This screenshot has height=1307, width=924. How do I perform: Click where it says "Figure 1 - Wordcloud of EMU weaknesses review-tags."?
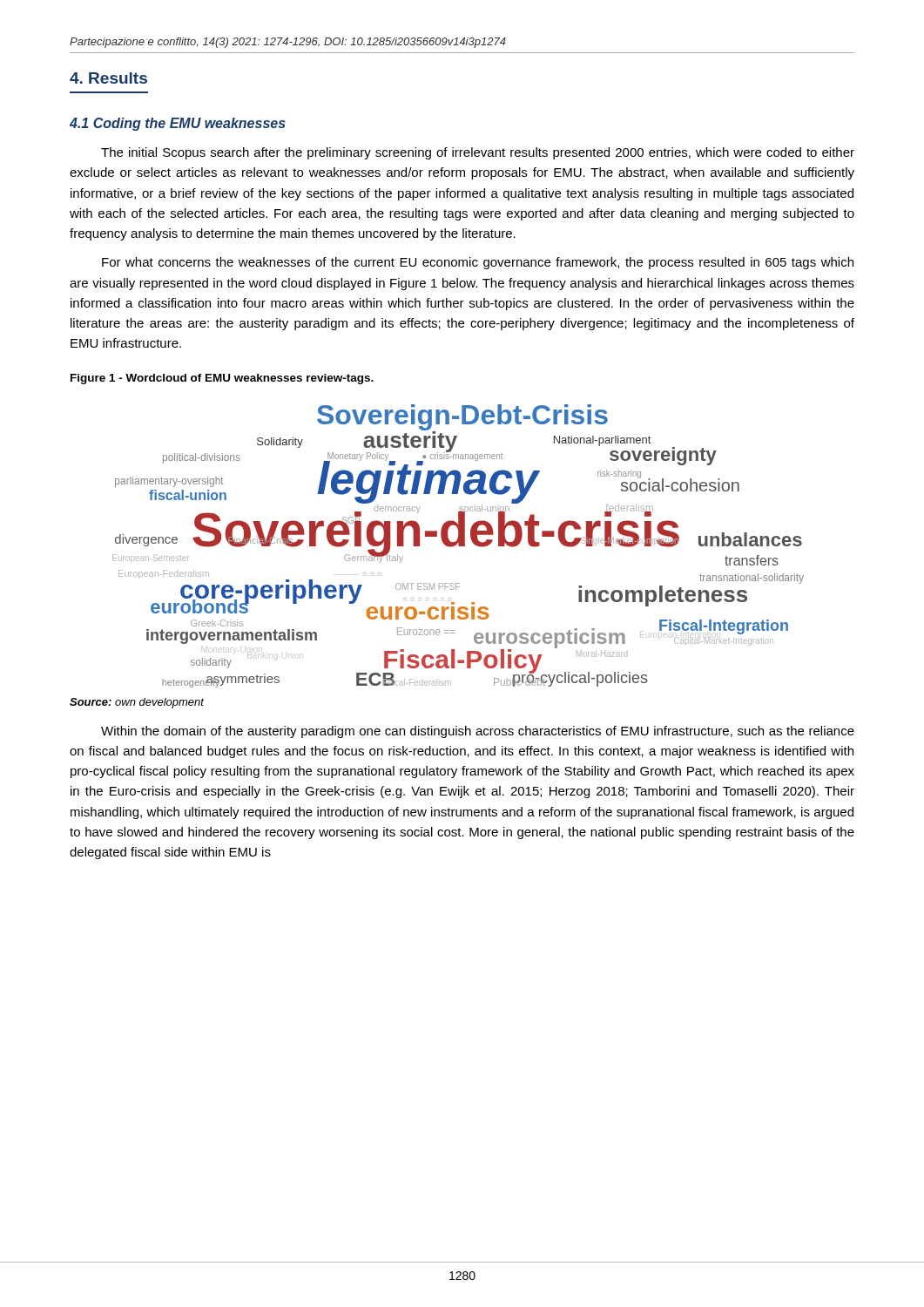pos(222,377)
